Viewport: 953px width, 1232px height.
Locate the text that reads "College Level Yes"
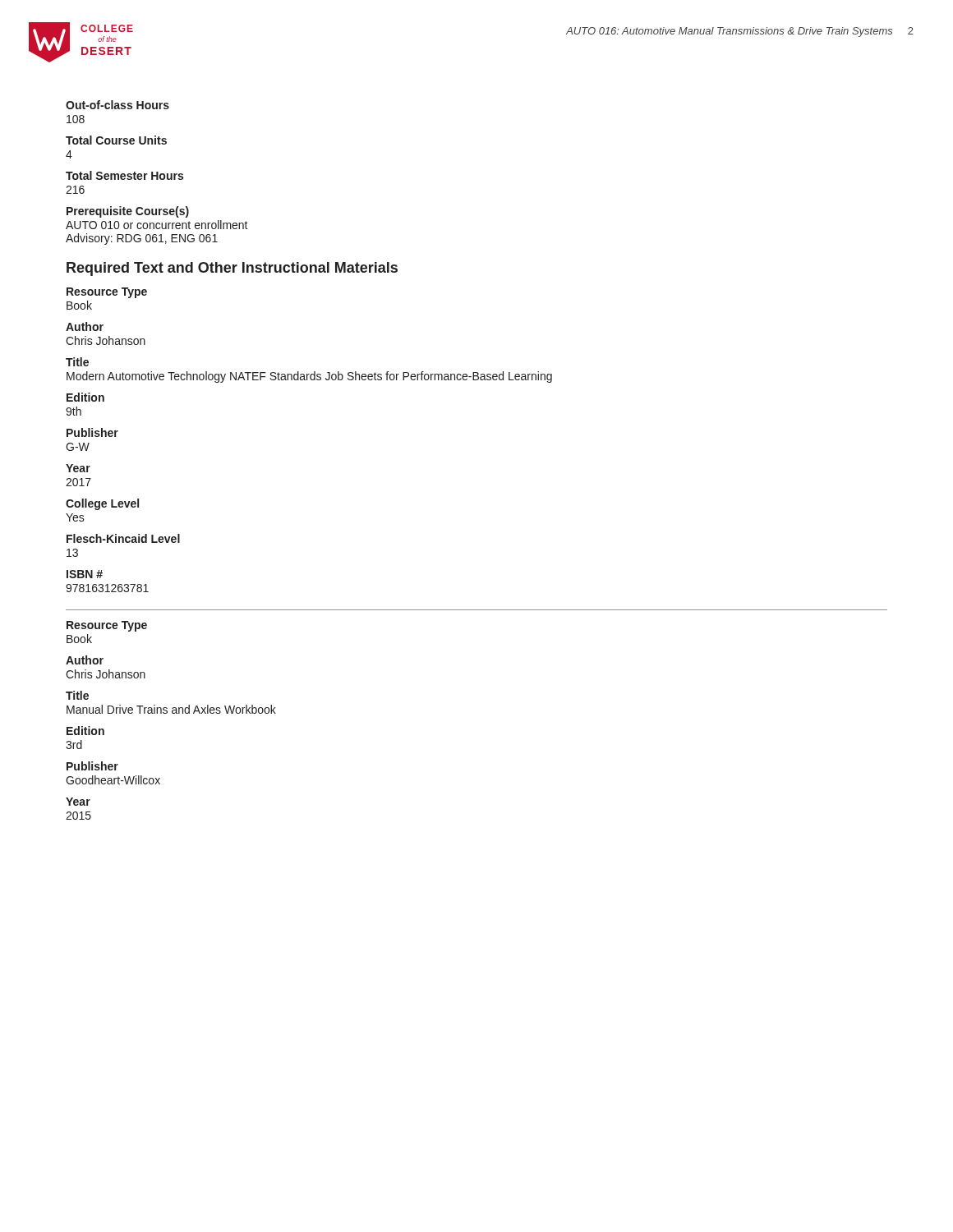click(102, 504)
